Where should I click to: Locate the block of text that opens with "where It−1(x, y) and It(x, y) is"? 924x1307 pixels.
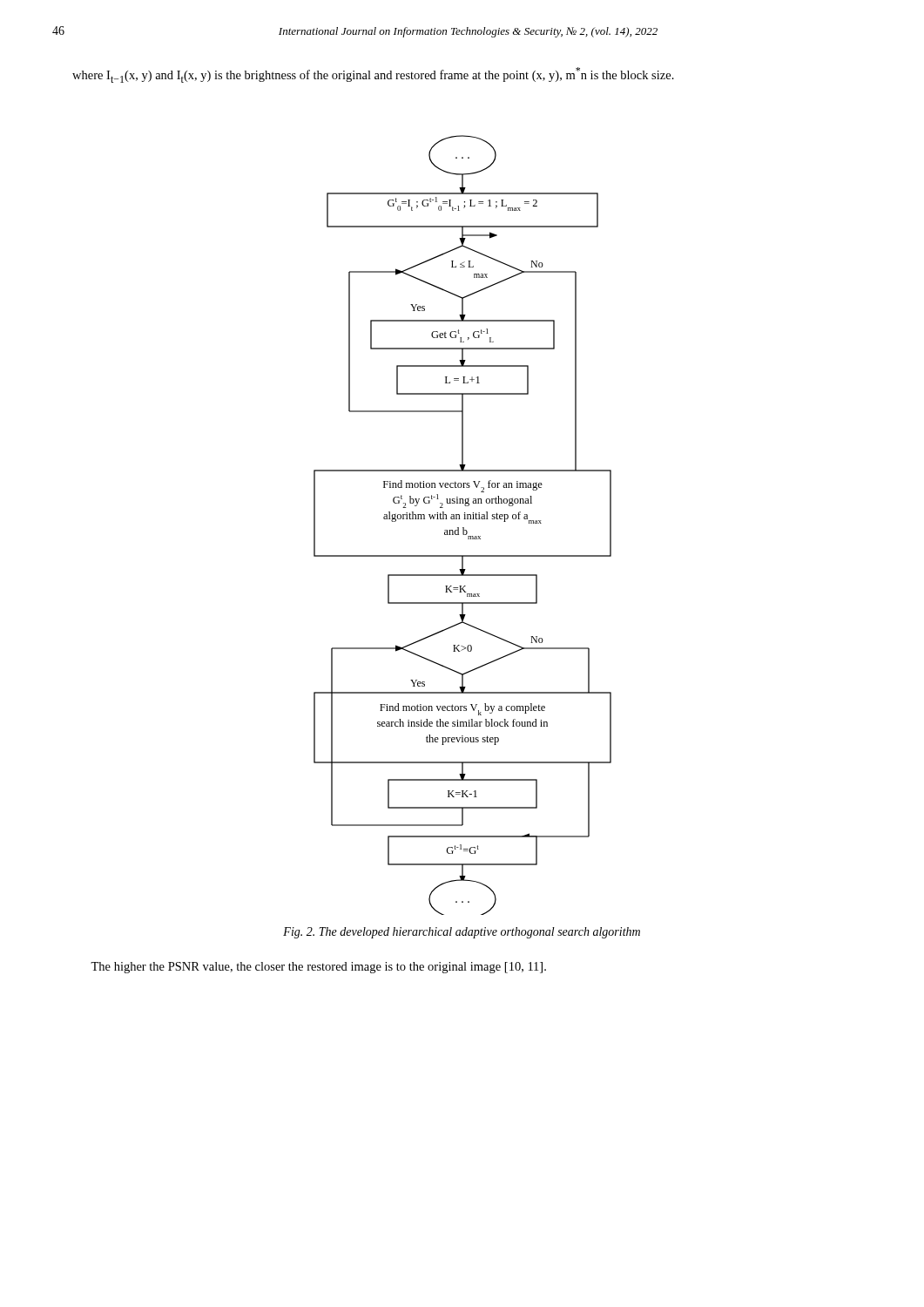coord(373,75)
